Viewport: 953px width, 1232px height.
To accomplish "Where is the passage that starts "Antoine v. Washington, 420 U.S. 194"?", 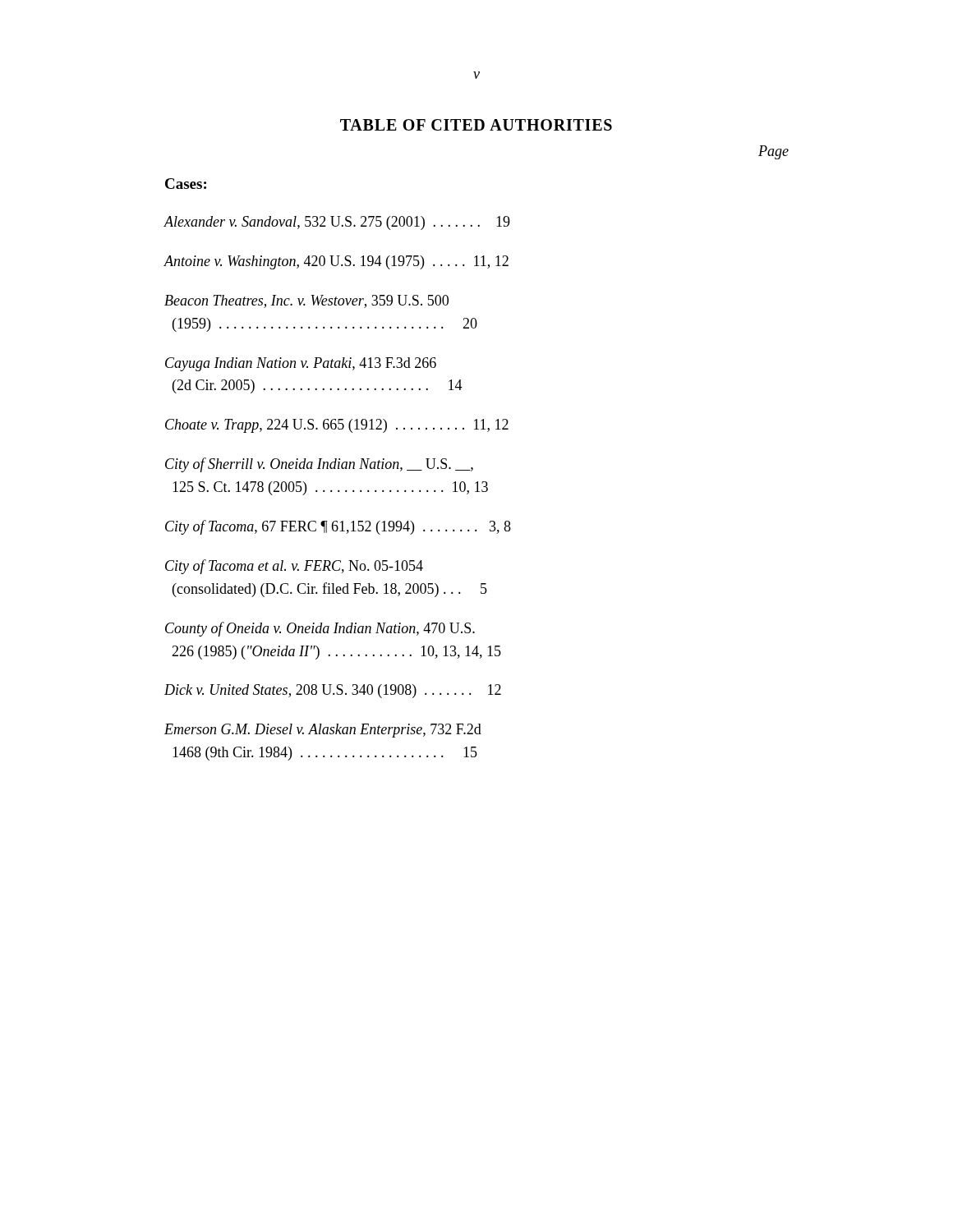I will pos(337,261).
